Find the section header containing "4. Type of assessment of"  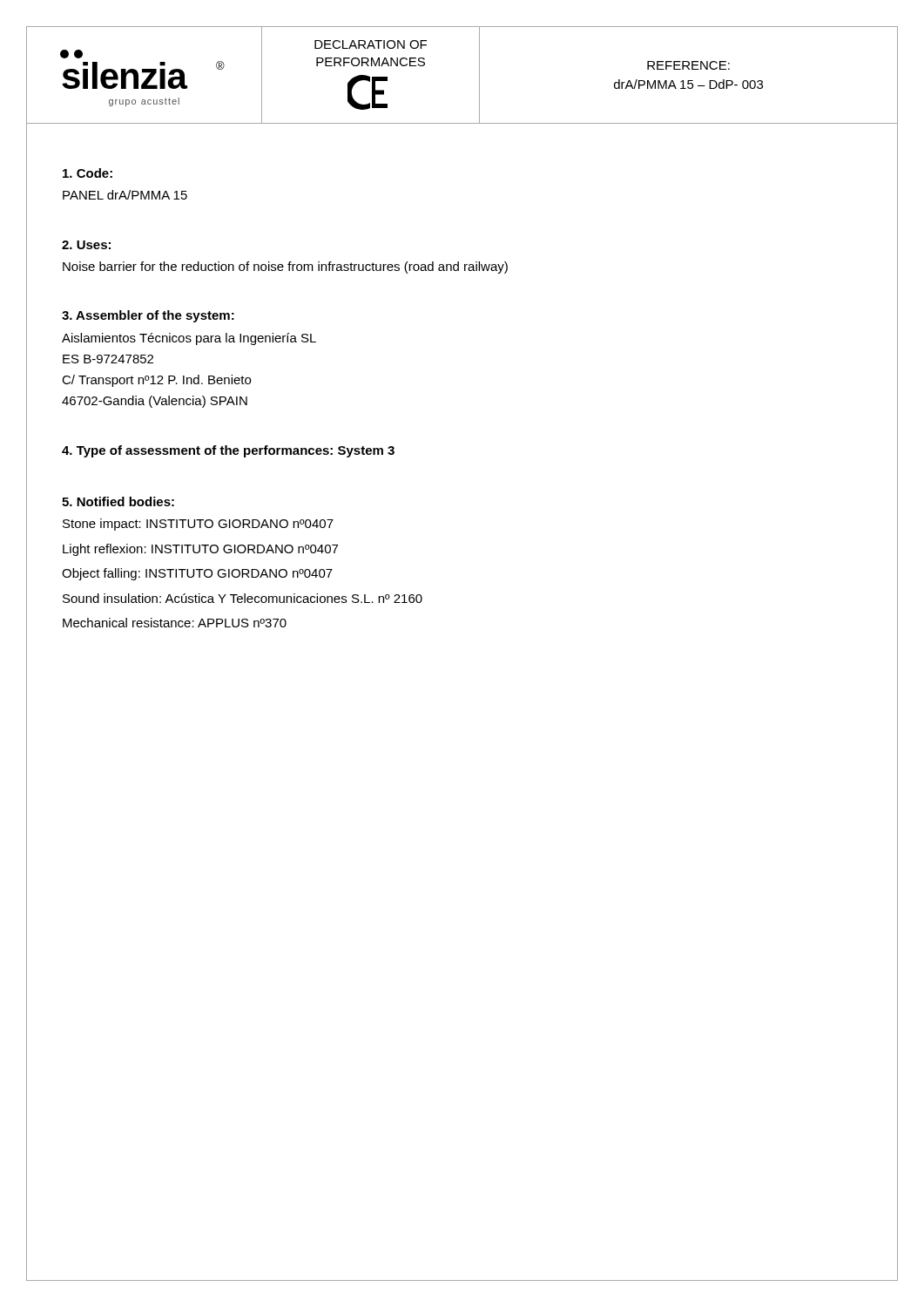coord(228,450)
